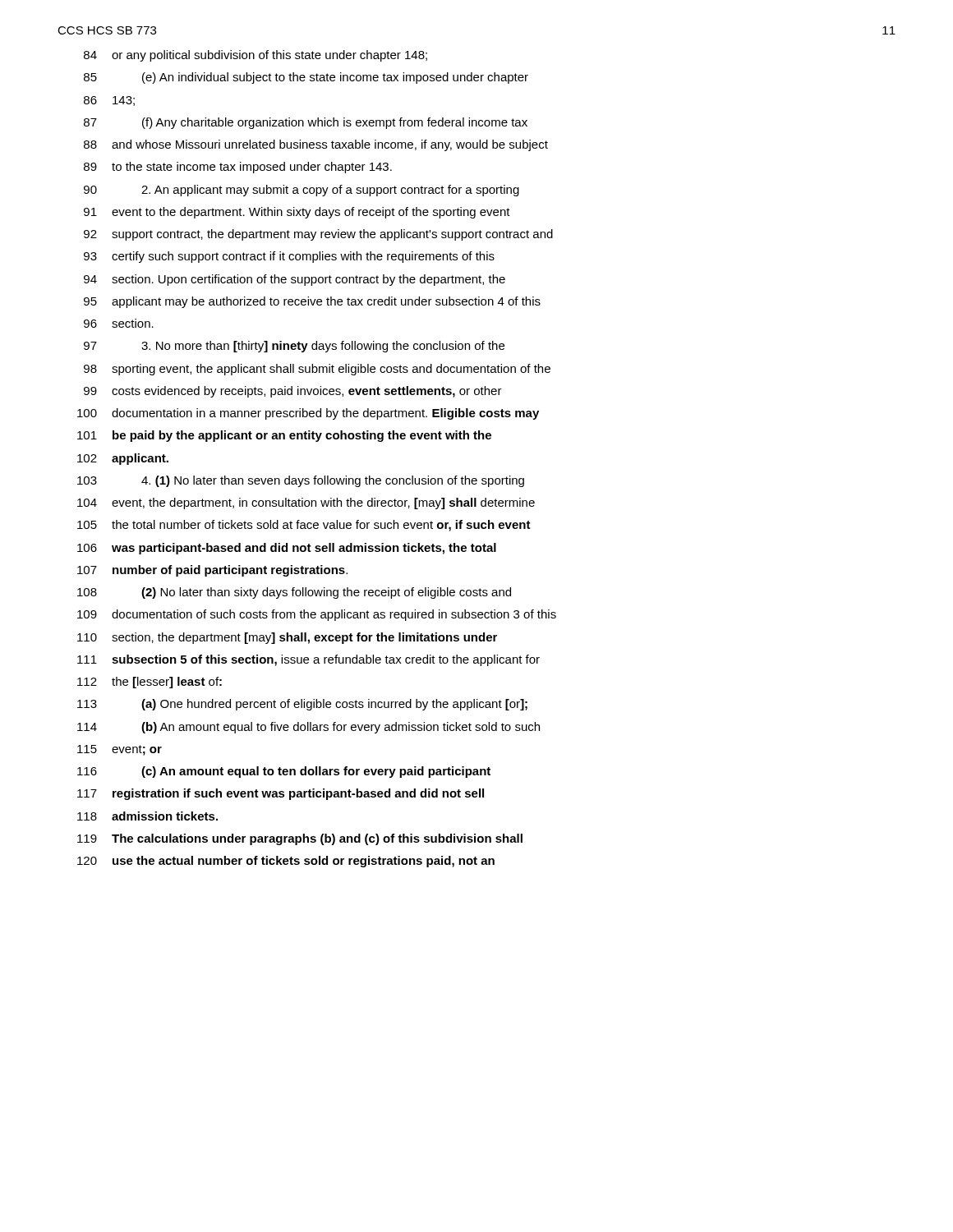Find "115 event; or" on this page

click(x=120, y=750)
